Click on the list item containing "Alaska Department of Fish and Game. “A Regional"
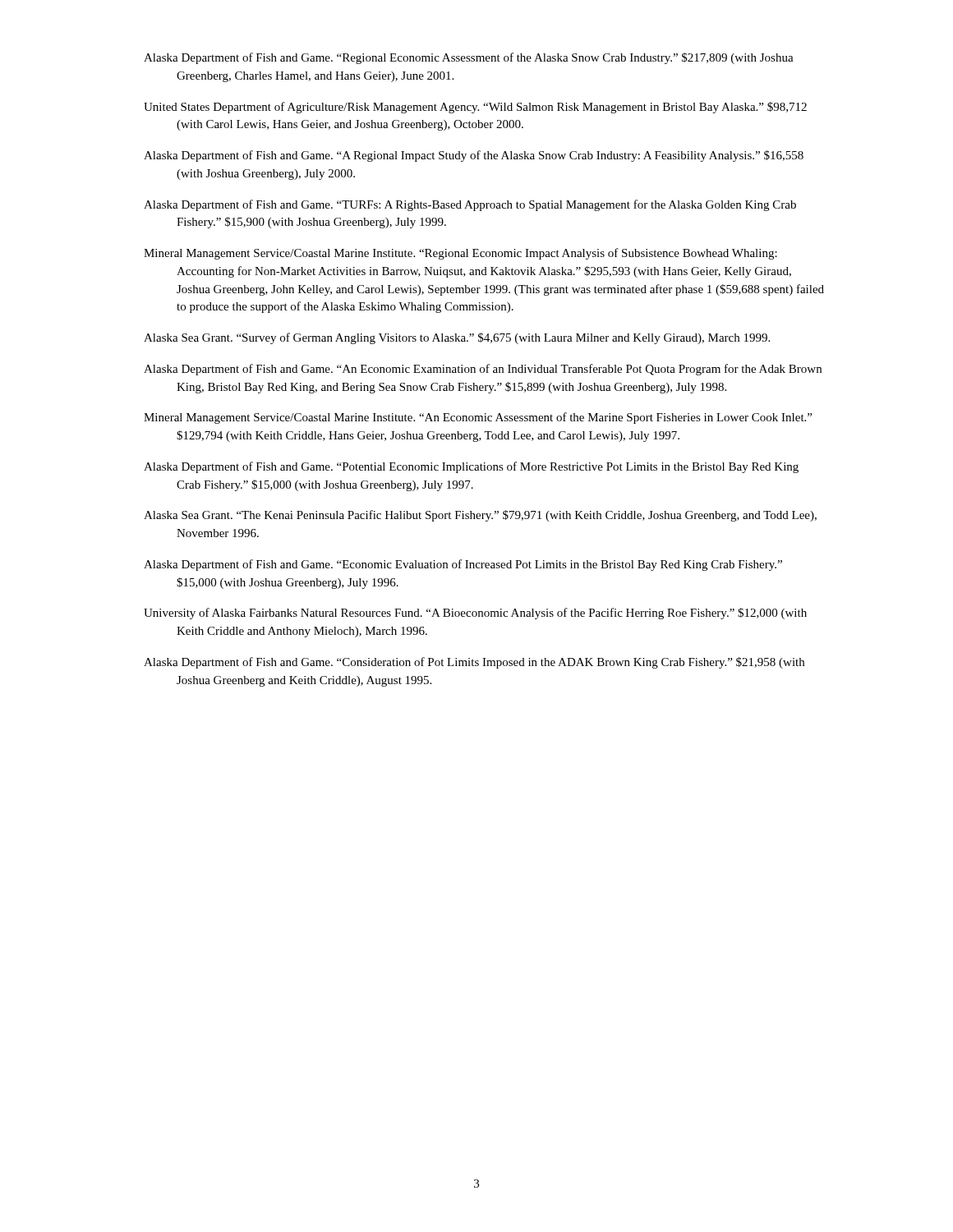This screenshot has width=953, height=1232. click(x=474, y=164)
